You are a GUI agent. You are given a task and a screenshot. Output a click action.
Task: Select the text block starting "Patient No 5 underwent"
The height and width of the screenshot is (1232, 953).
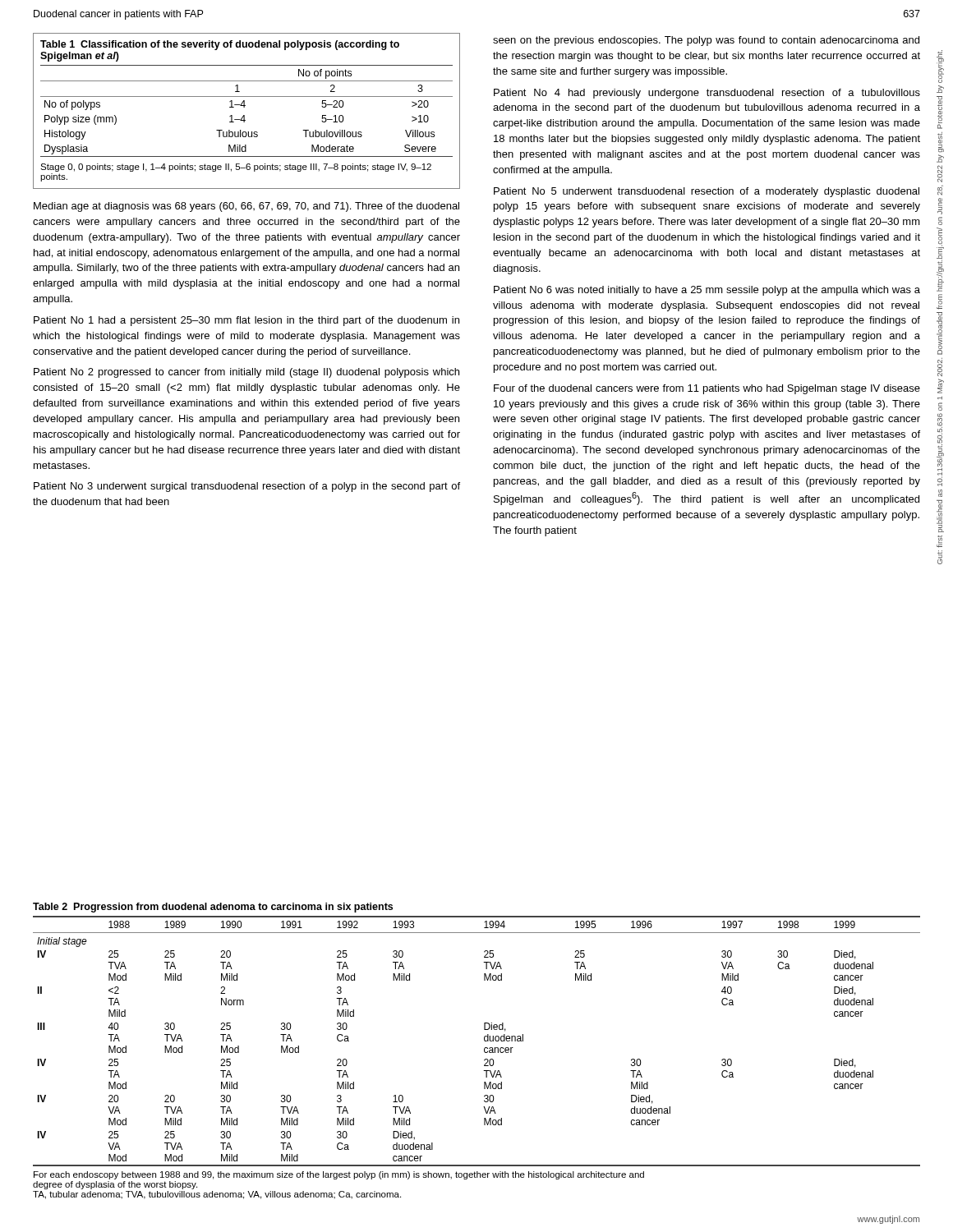(707, 229)
